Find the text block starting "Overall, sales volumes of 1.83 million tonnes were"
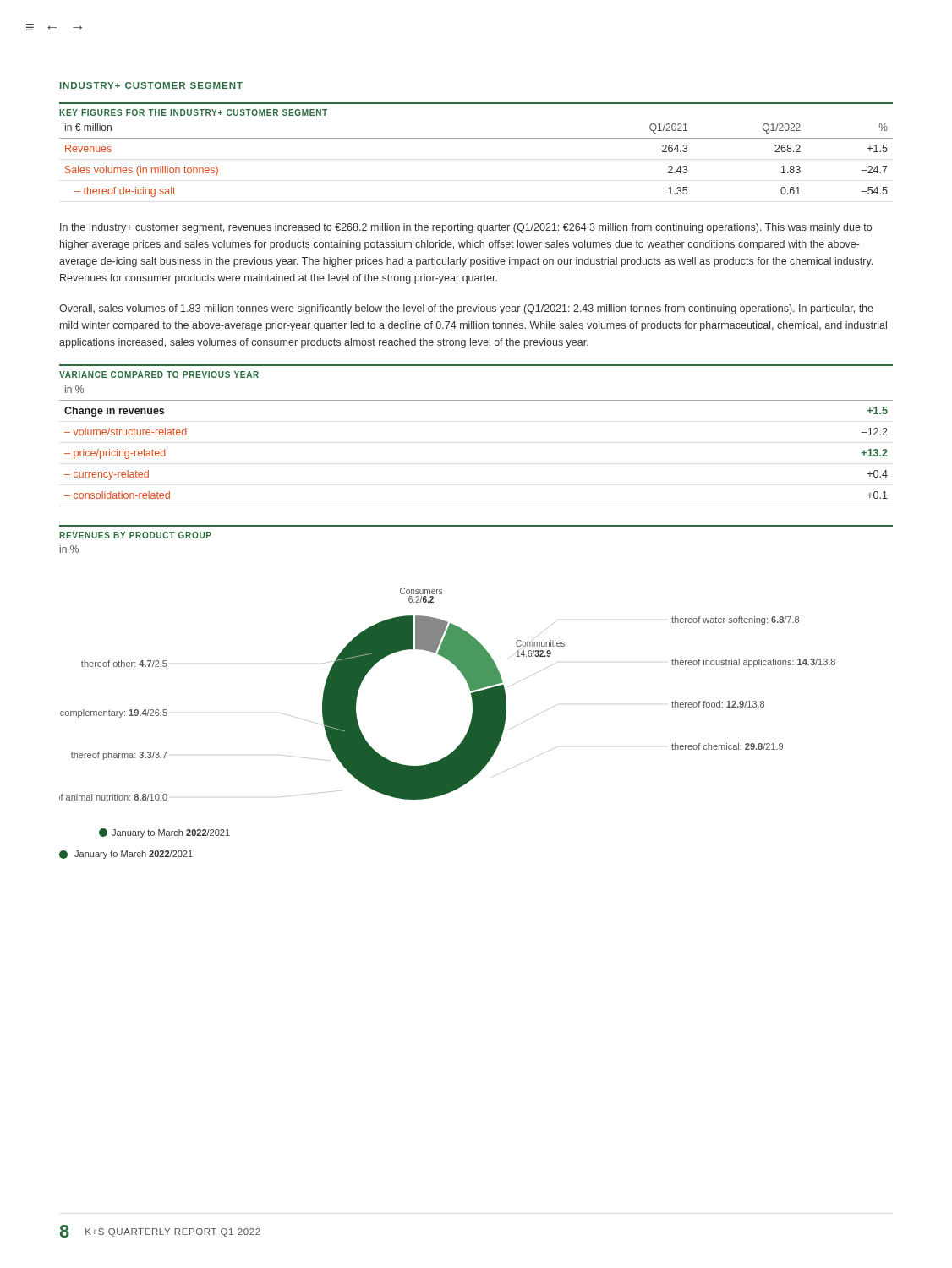The height and width of the screenshot is (1268, 952). [x=473, y=325]
